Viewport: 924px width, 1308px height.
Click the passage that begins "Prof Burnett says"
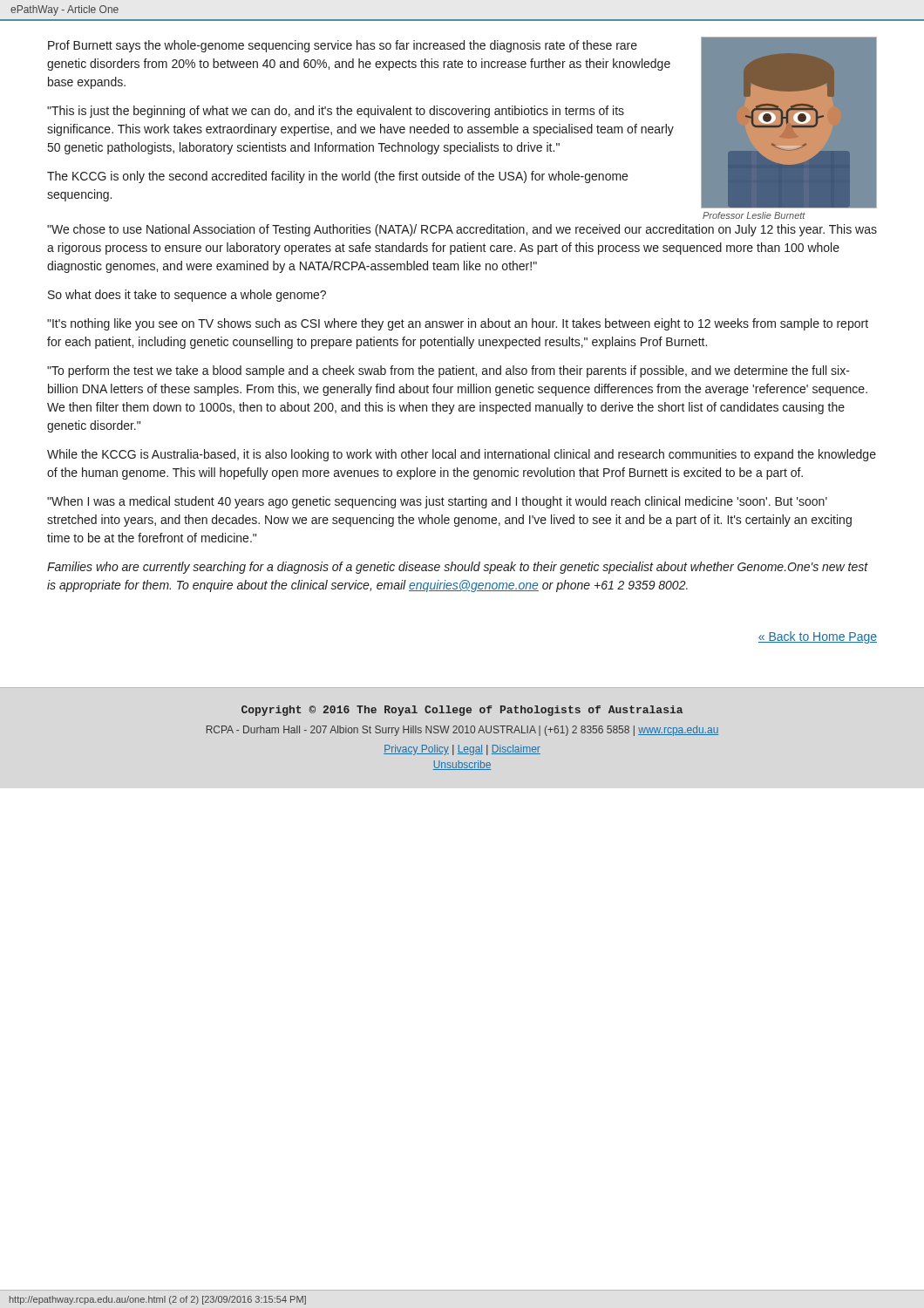pos(359,64)
